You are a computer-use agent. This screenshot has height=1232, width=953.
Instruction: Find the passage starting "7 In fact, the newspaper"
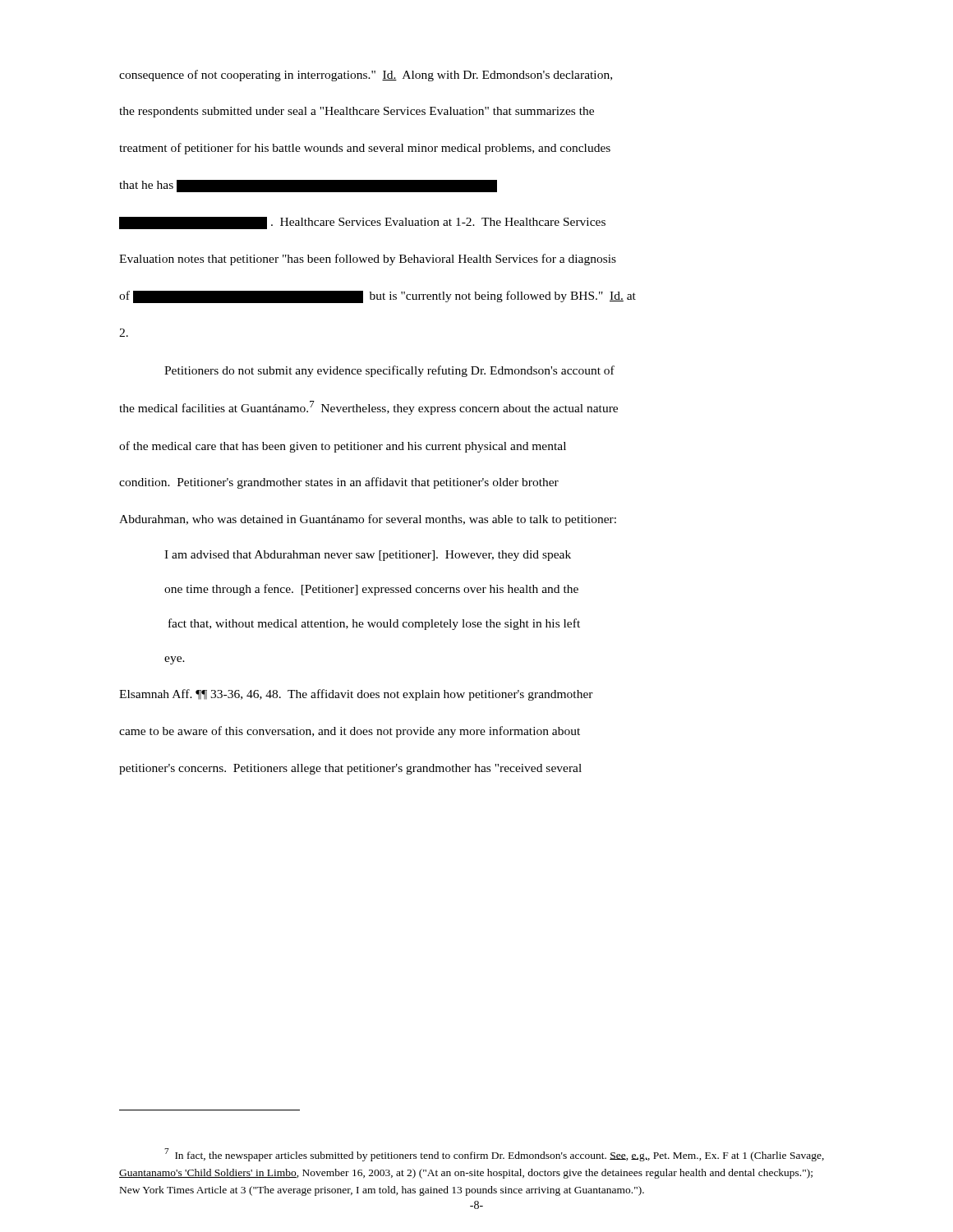(x=476, y=1171)
